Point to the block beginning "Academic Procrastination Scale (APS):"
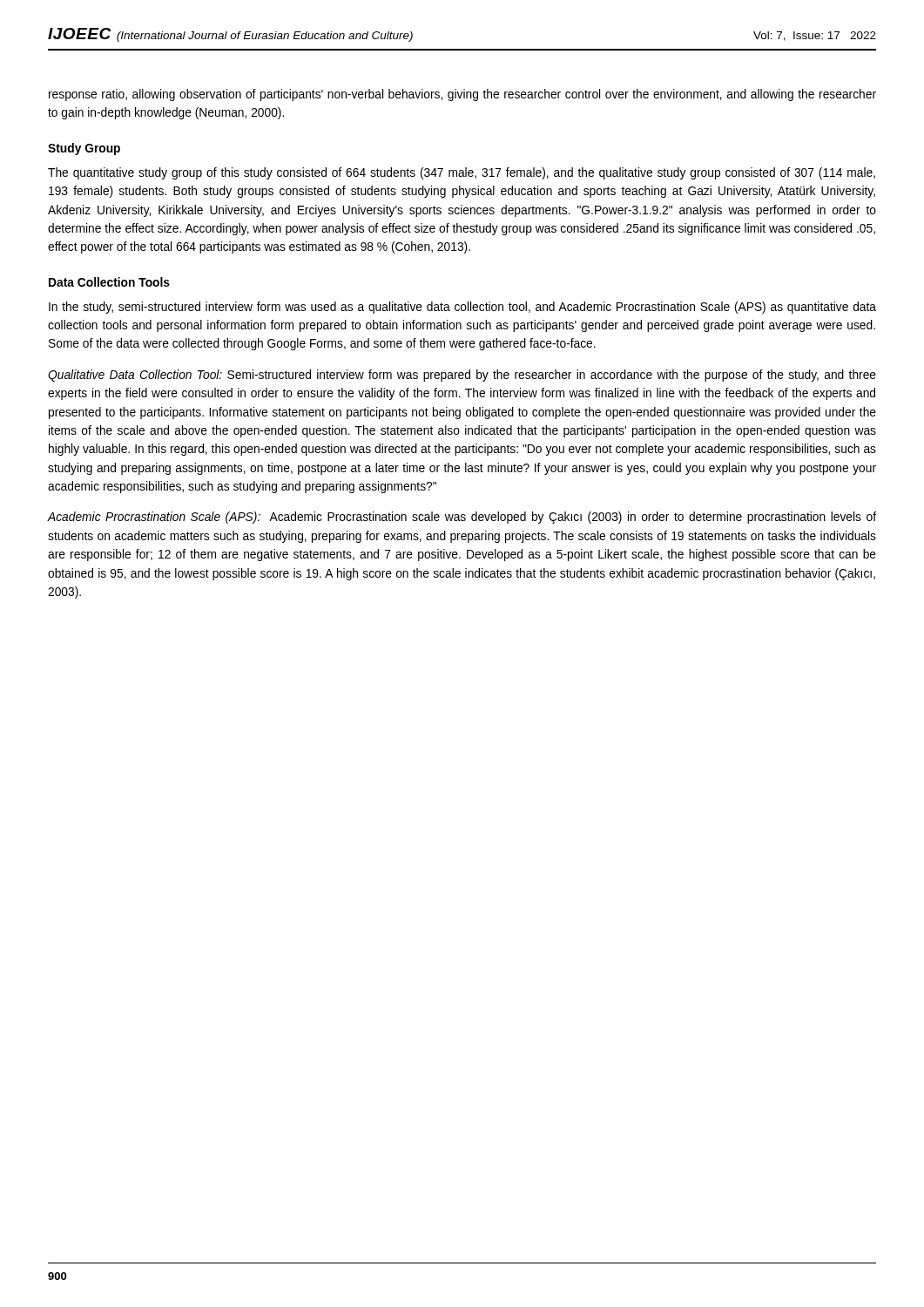 click(x=462, y=555)
